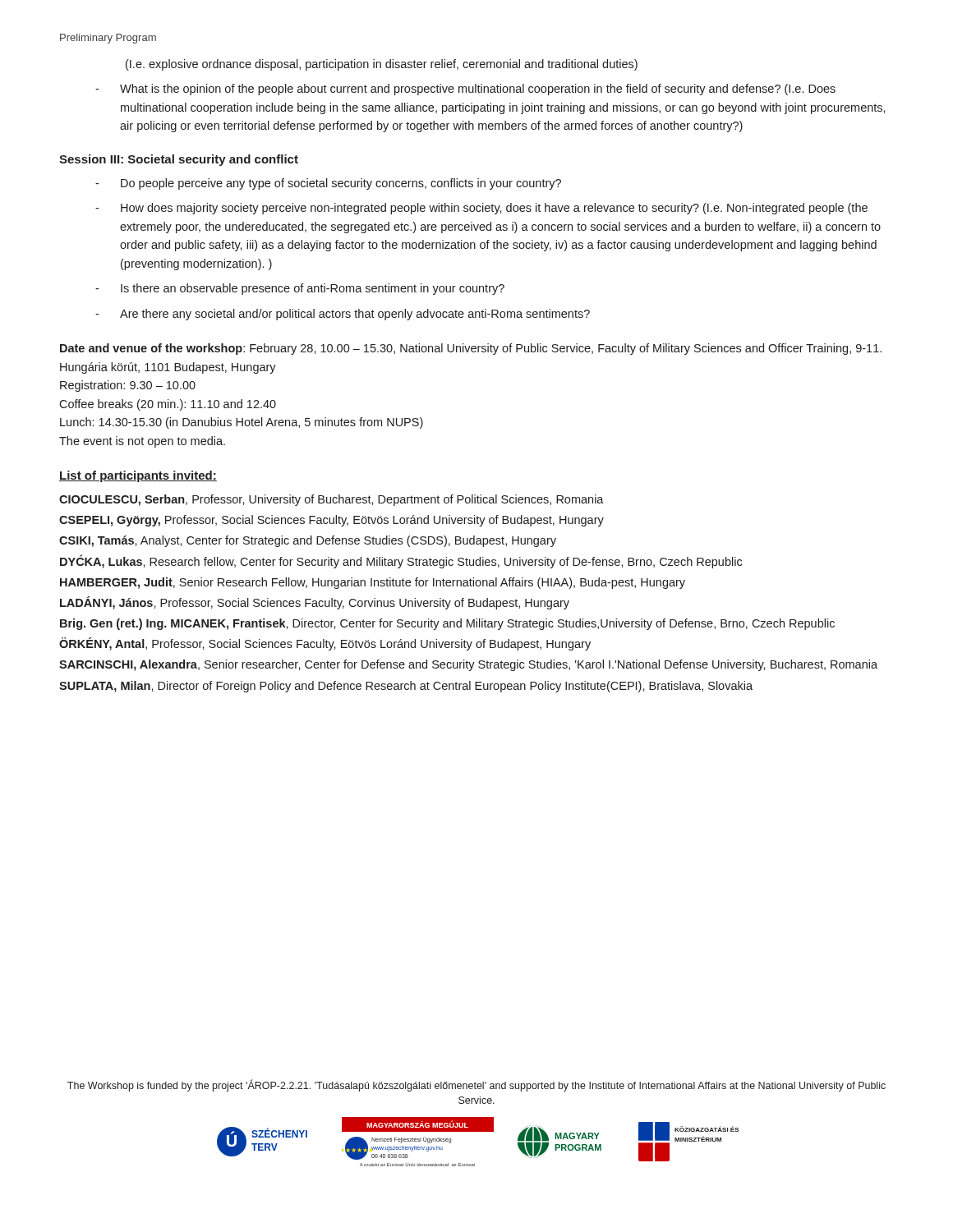Select the text block that reads "Date and venue of the workshop: February 28,"

click(471, 349)
